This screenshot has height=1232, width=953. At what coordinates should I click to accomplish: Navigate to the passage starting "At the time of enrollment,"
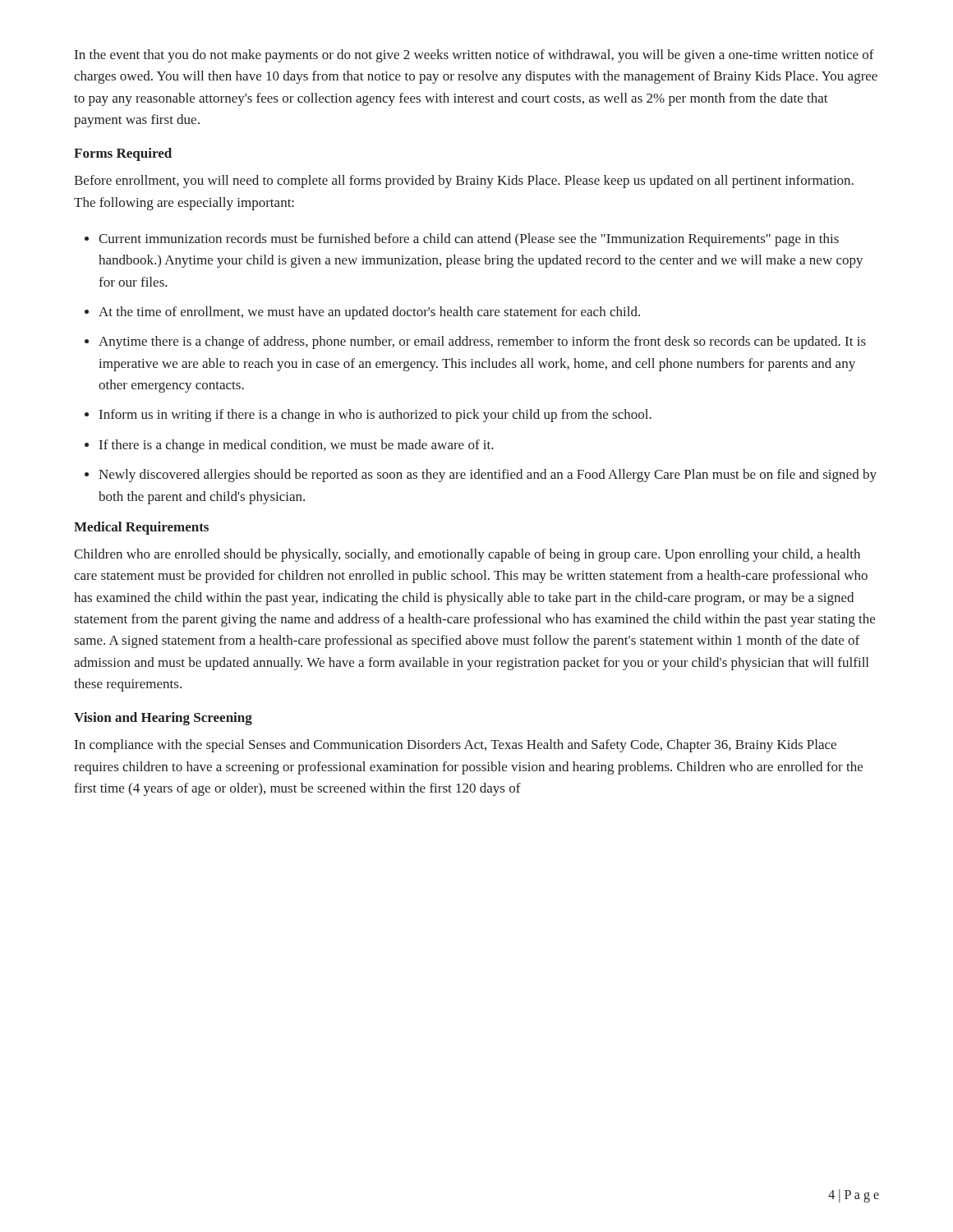(370, 312)
